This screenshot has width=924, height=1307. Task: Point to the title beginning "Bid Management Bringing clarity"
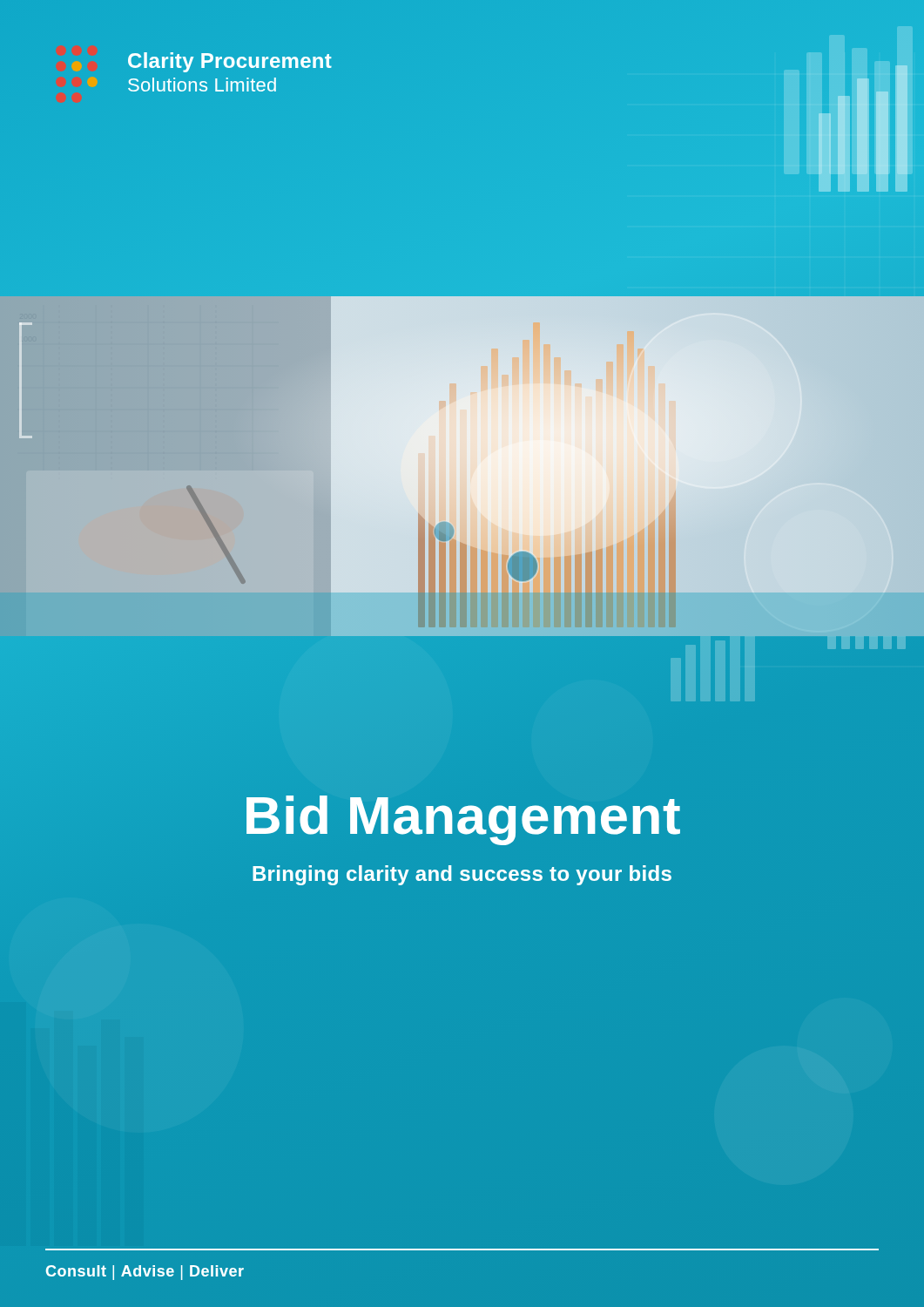click(462, 835)
